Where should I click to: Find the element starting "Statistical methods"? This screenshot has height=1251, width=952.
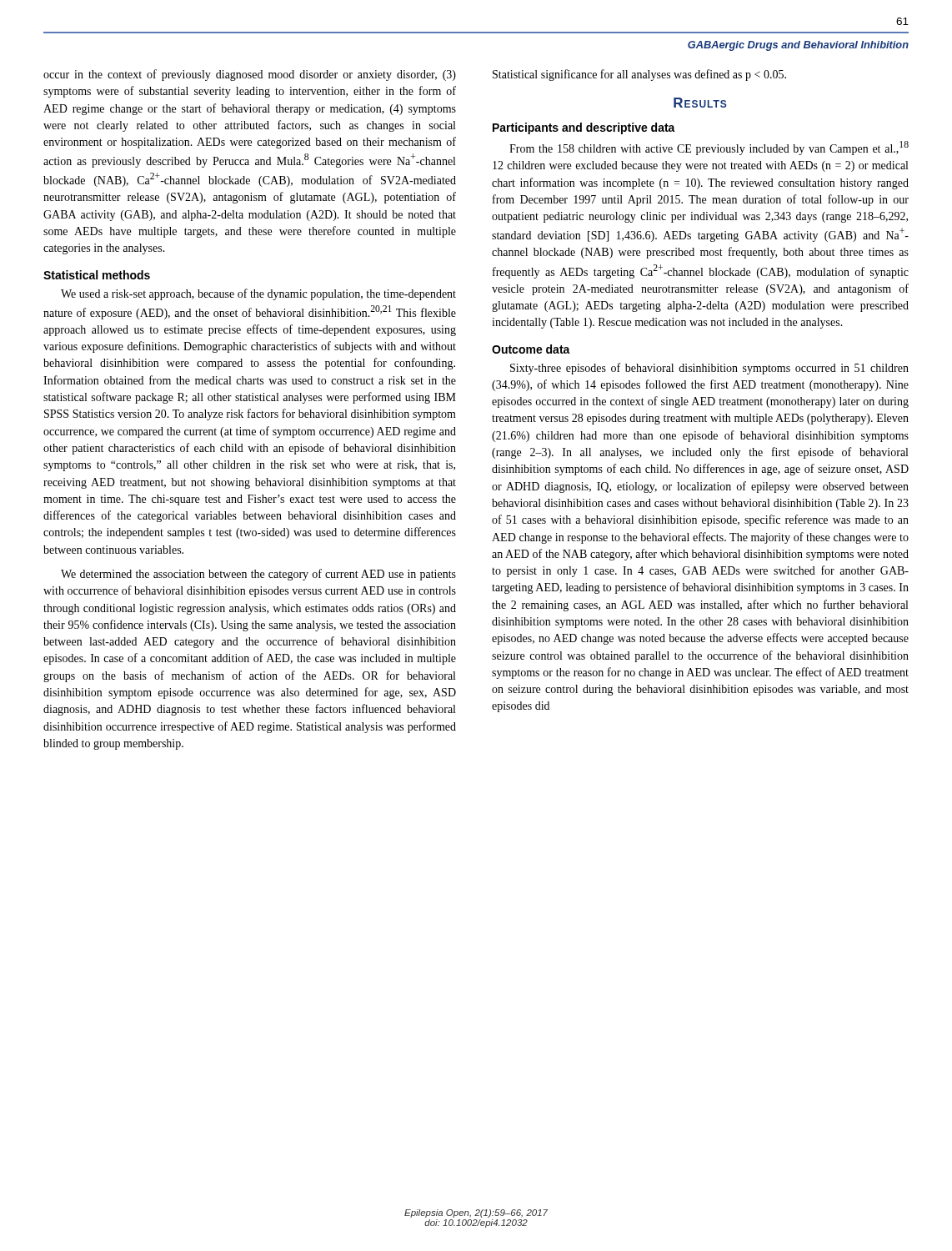tap(97, 275)
